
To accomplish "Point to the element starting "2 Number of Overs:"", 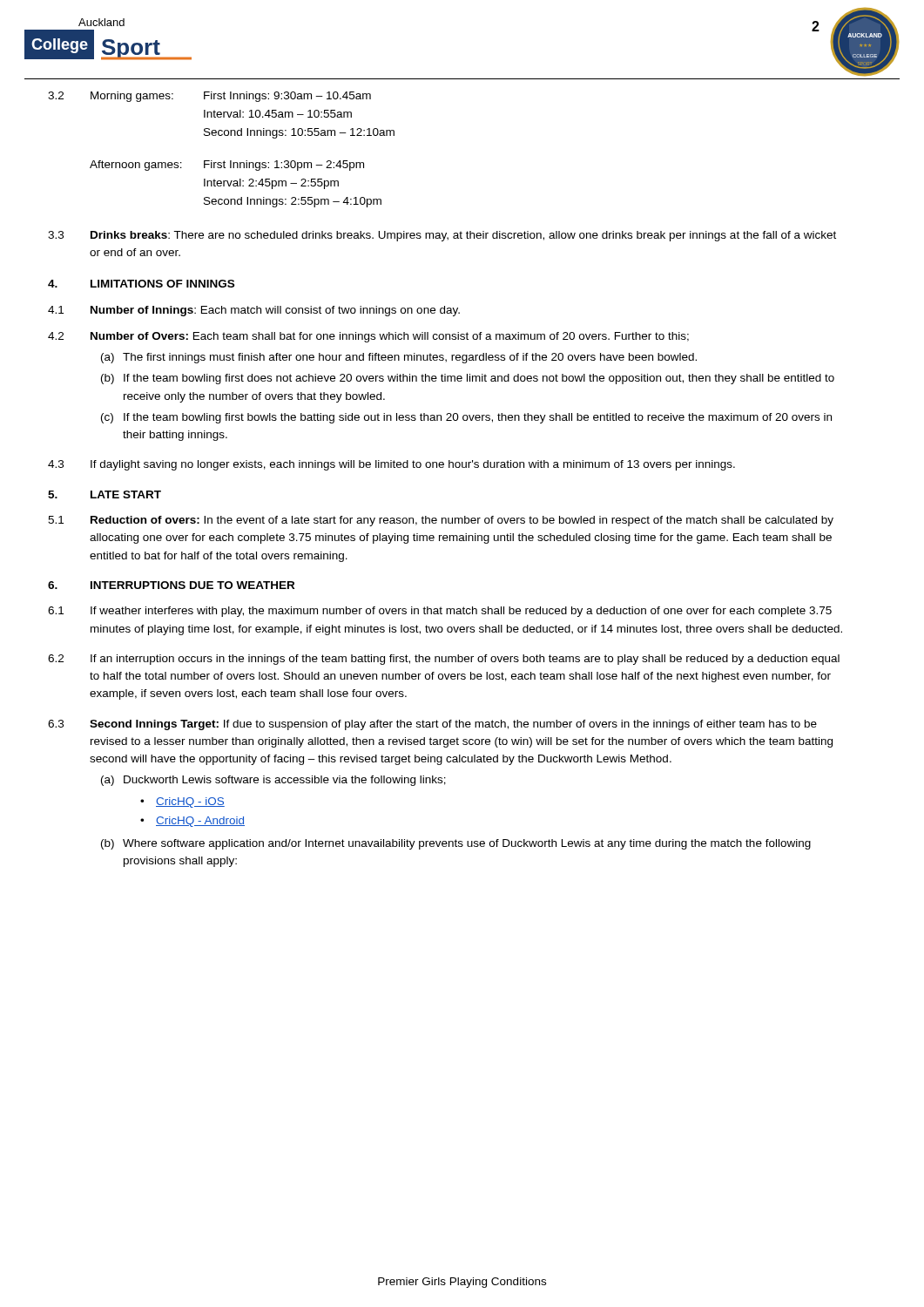I will coord(462,386).
